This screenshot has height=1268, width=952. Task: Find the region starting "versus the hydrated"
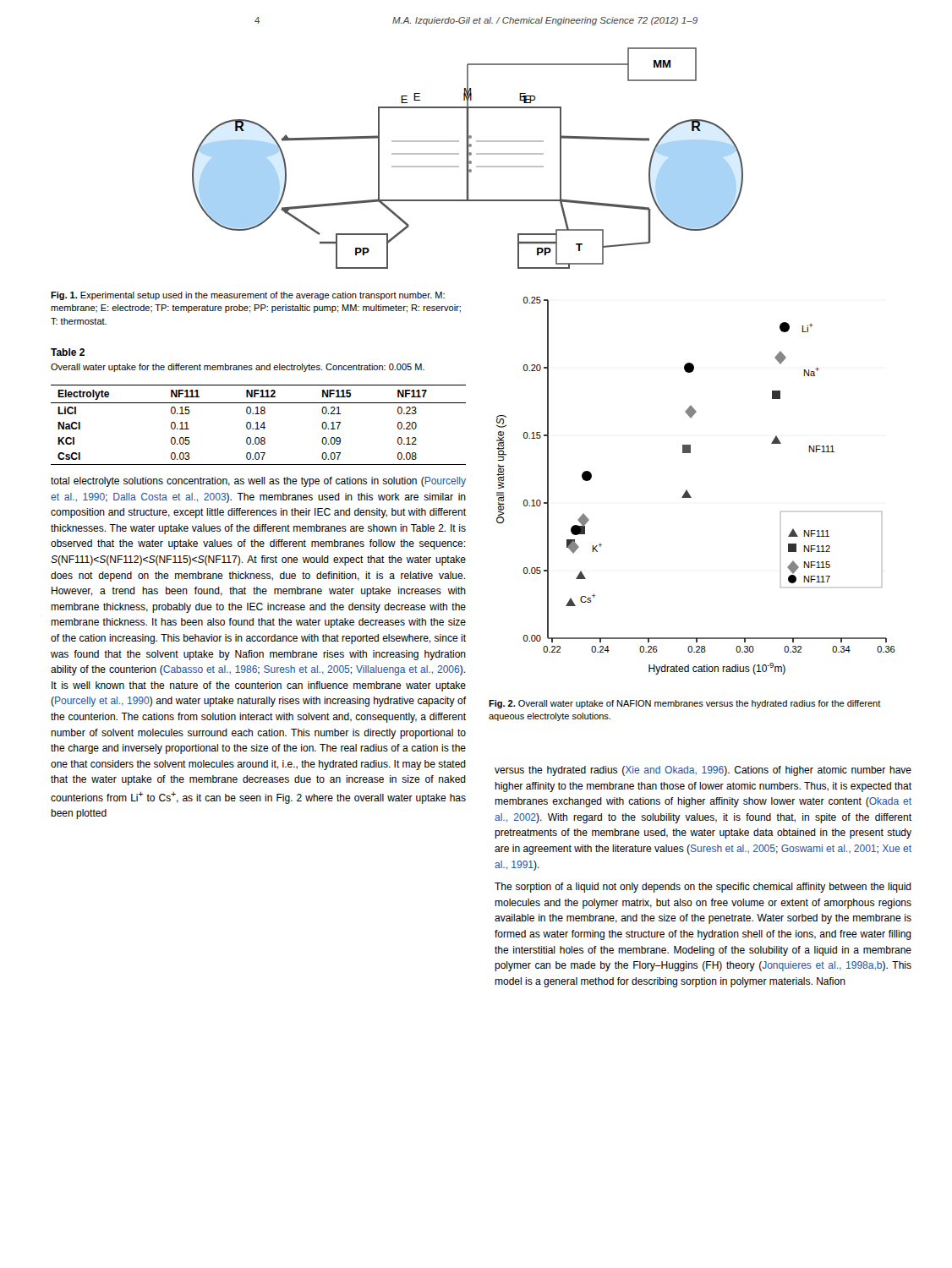[x=703, y=876]
